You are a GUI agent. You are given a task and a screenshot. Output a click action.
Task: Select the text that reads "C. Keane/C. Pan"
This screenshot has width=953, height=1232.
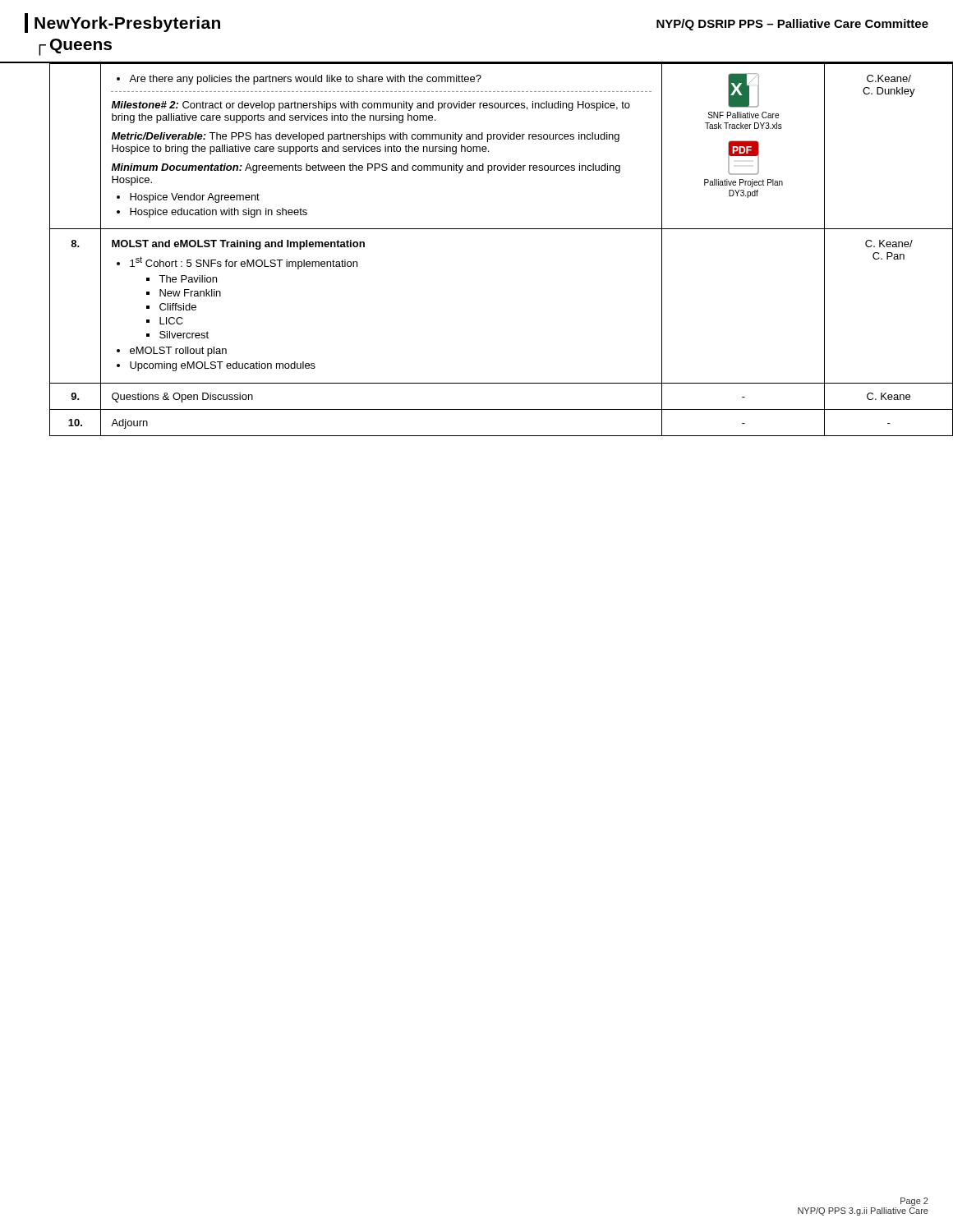(x=889, y=250)
